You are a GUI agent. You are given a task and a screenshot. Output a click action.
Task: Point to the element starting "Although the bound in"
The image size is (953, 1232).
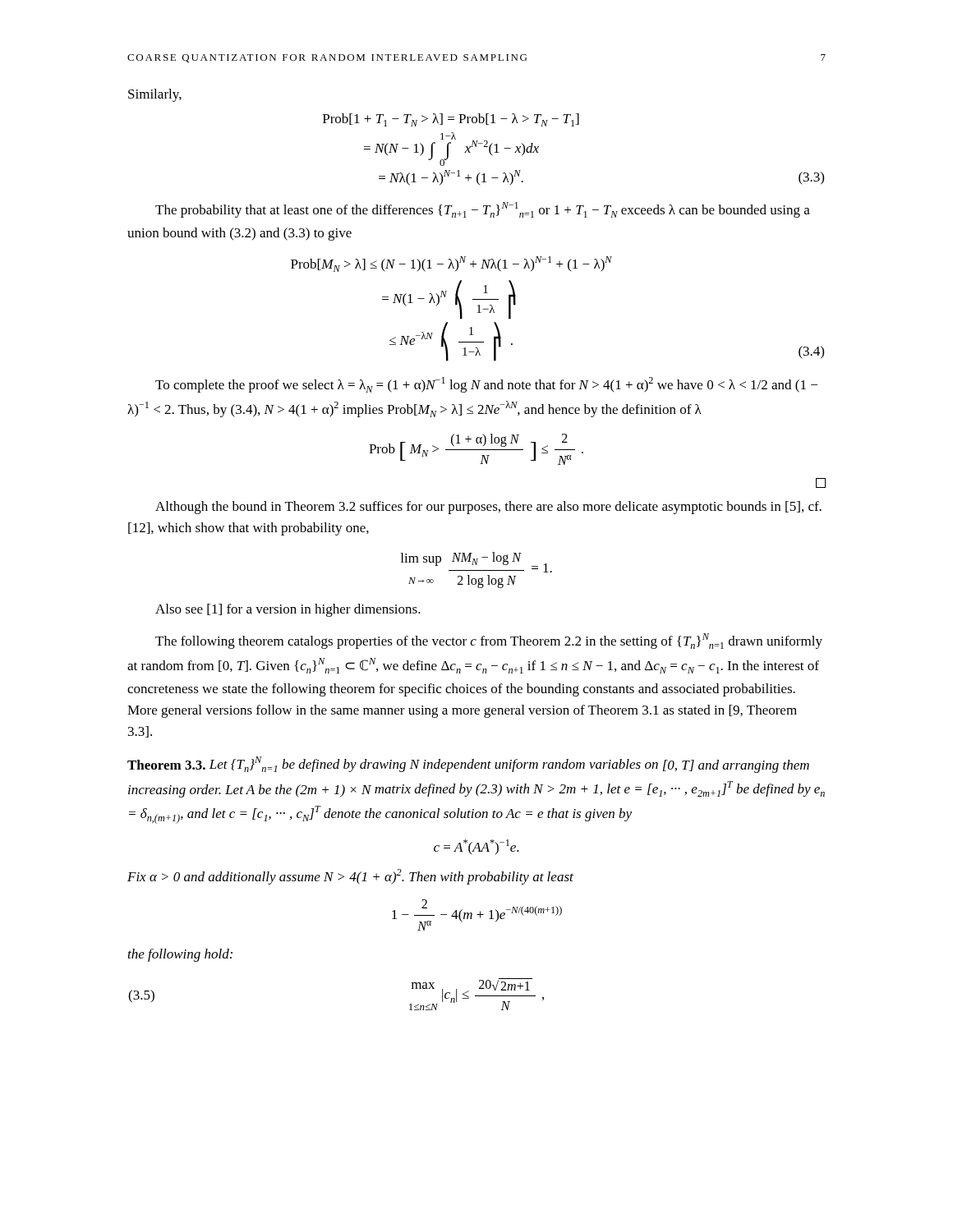(x=475, y=517)
